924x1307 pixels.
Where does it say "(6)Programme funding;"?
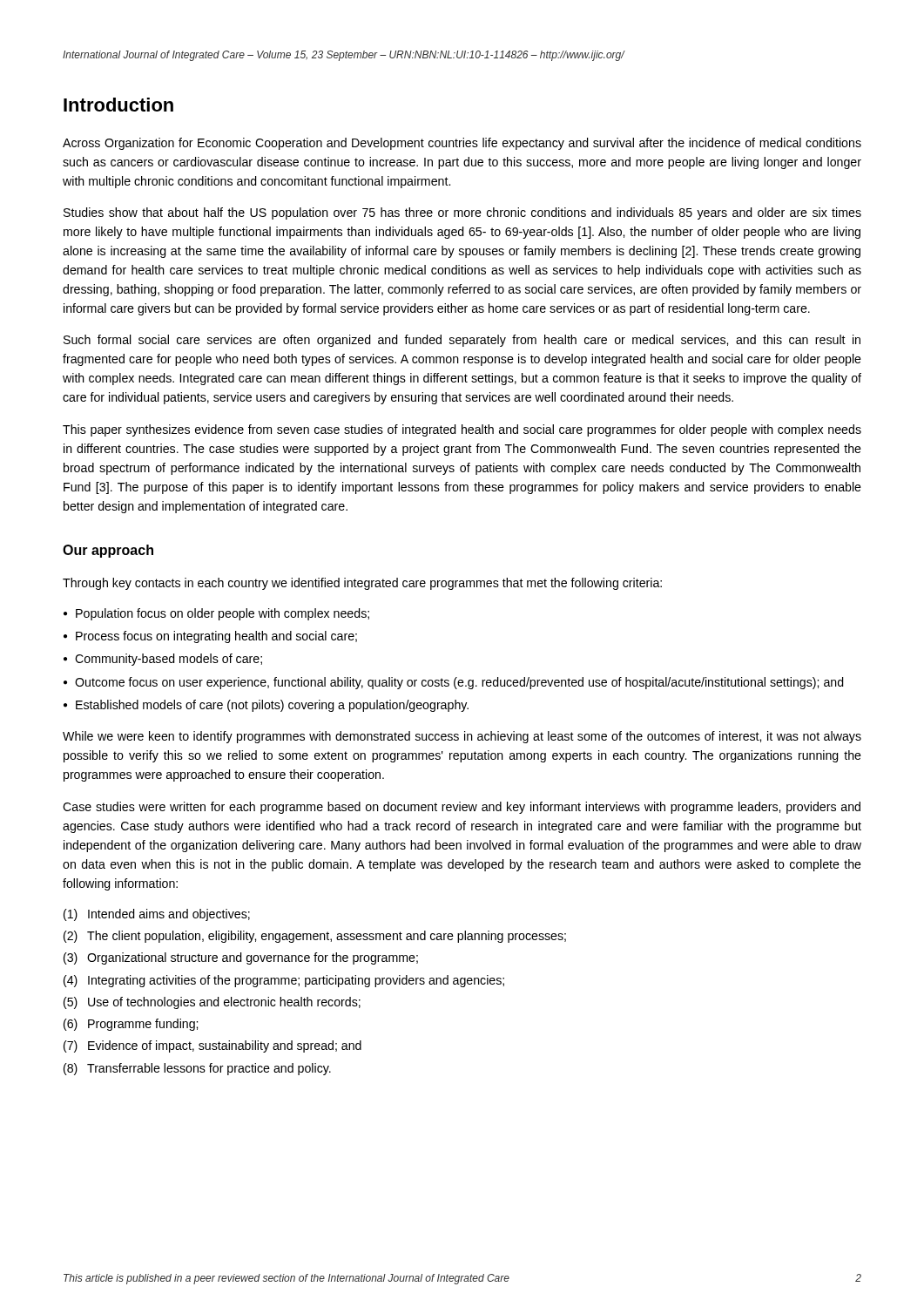pyautogui.click(x=131, y=1025)
